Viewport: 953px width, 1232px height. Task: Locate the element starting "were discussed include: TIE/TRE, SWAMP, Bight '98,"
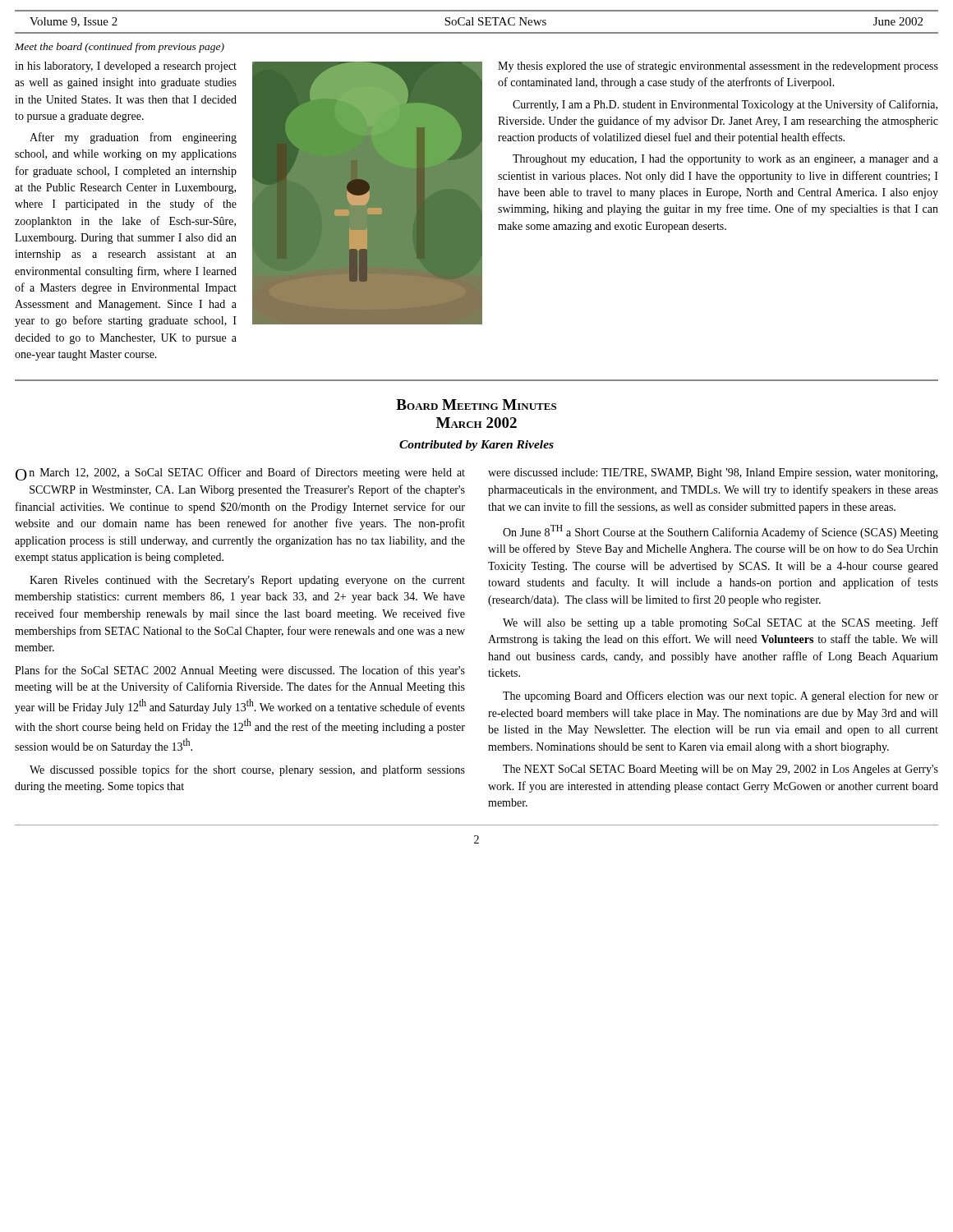pos(713,639)
